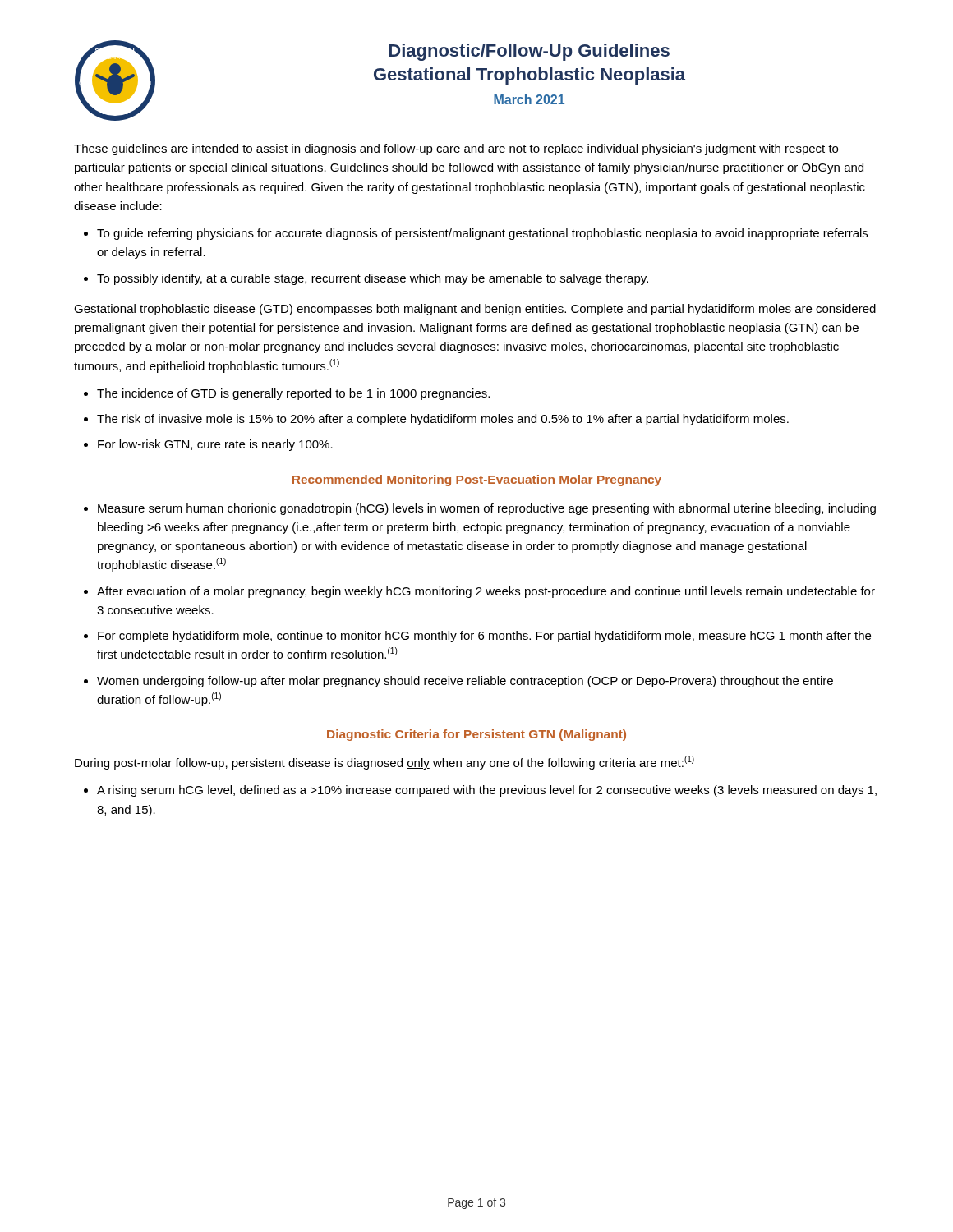Screen dimensions: 1232x953
Task: Find the text block starting "To possibly identify, at a curable stage,"
Action: tap(373, 278)
